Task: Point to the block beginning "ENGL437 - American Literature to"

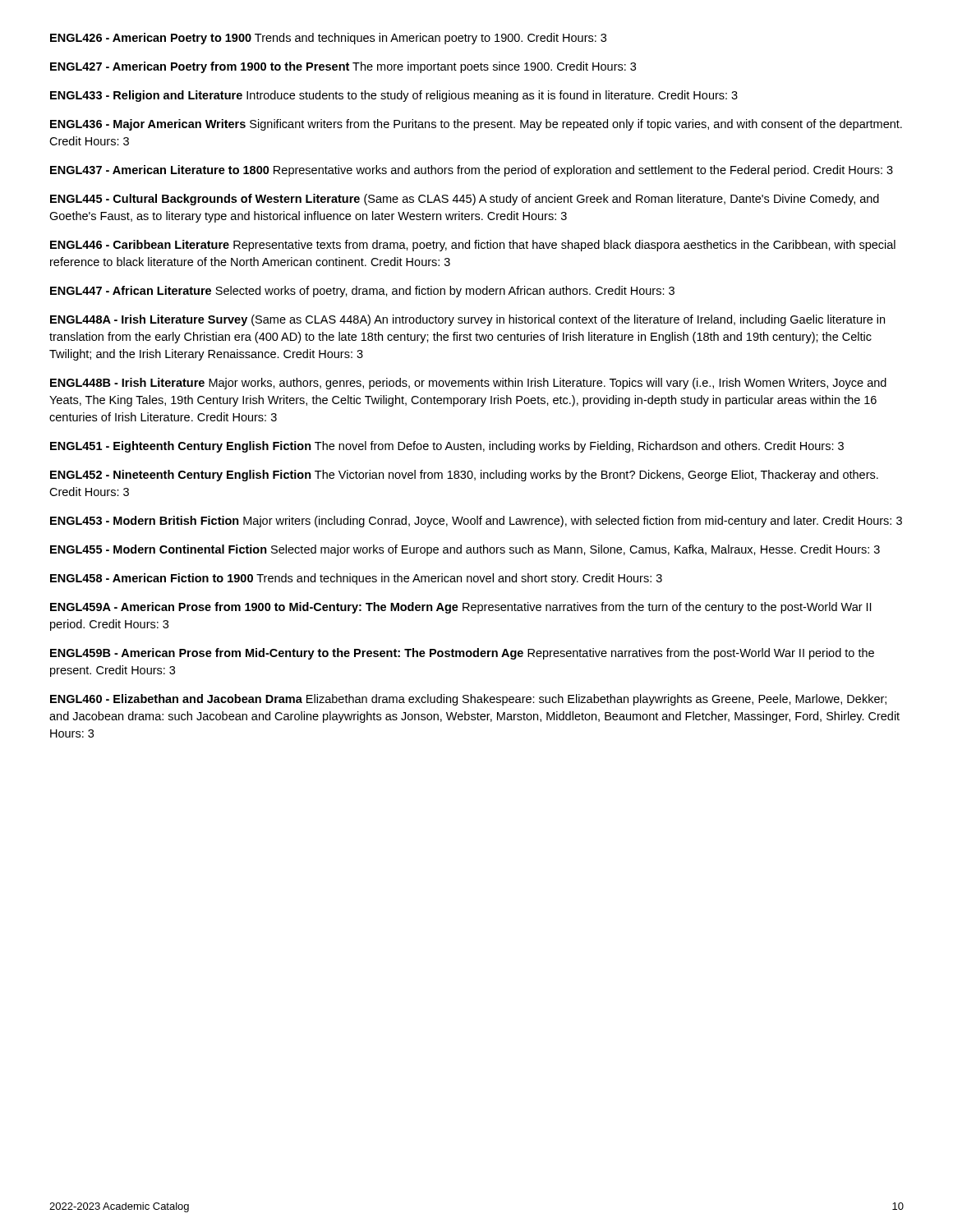Action: [x=471, y=170]
